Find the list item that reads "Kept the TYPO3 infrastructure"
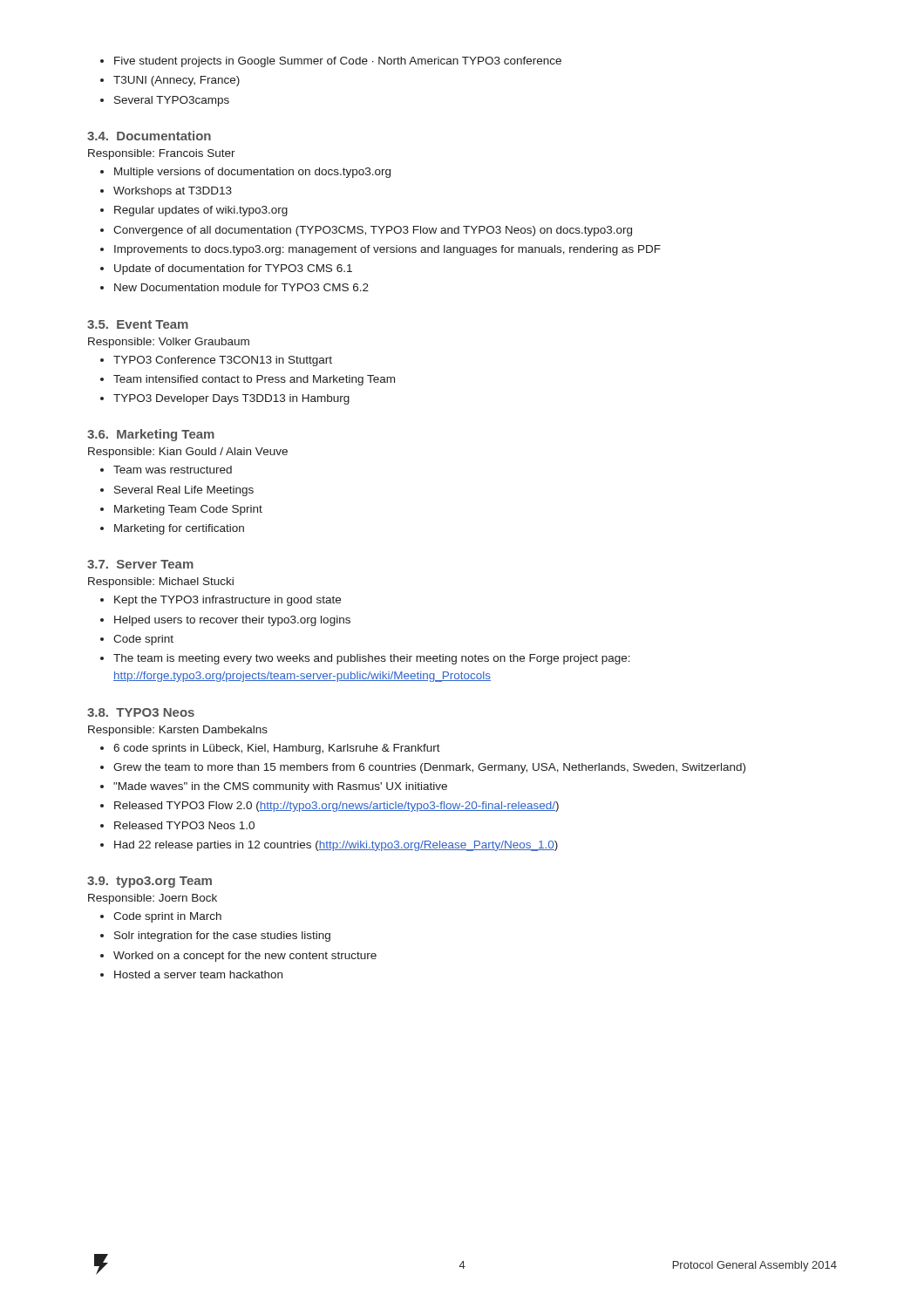This screenshot has height=1308, width=924. [x=227, y=600]
